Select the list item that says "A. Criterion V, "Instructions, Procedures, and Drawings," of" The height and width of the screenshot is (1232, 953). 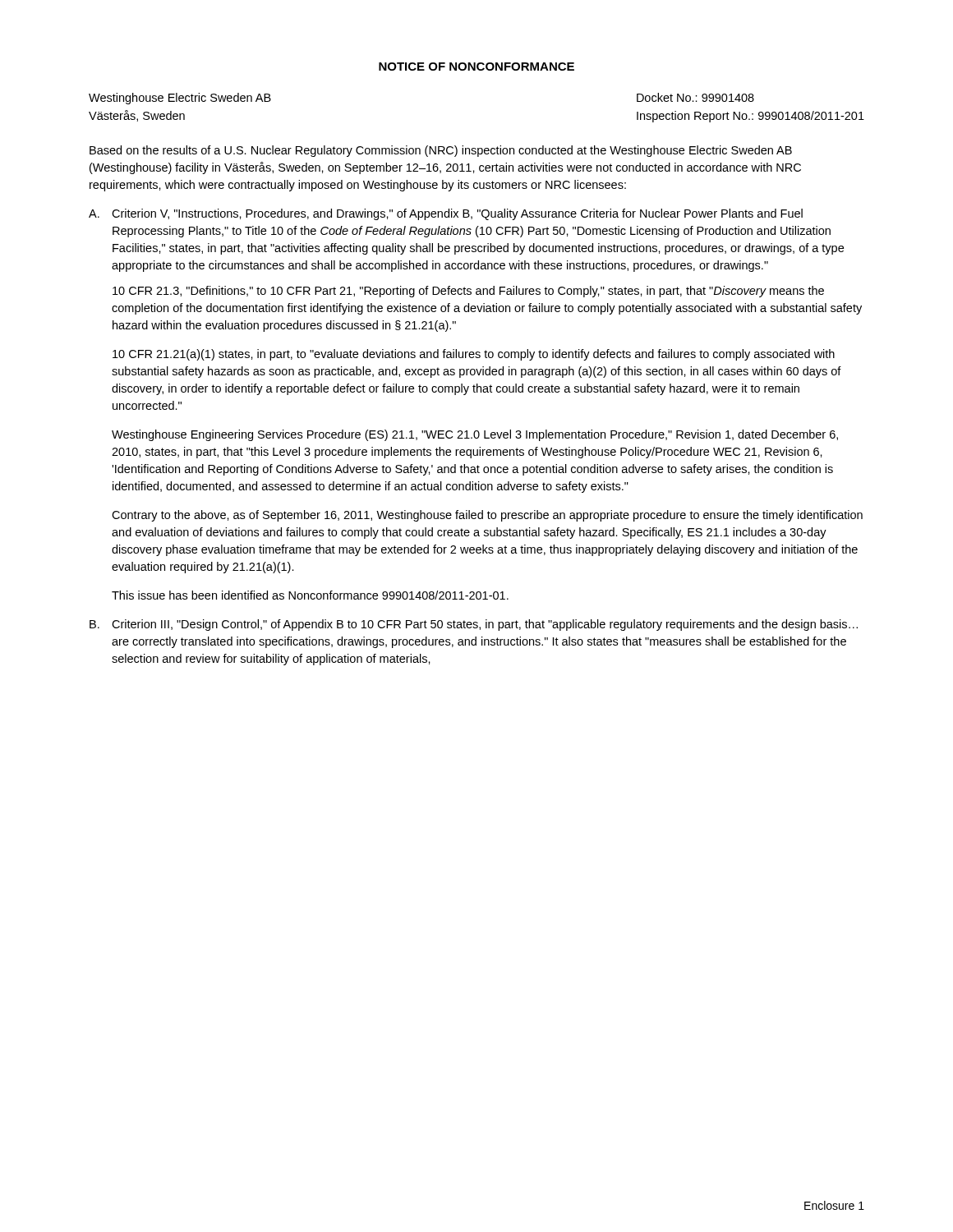[476, 240]
